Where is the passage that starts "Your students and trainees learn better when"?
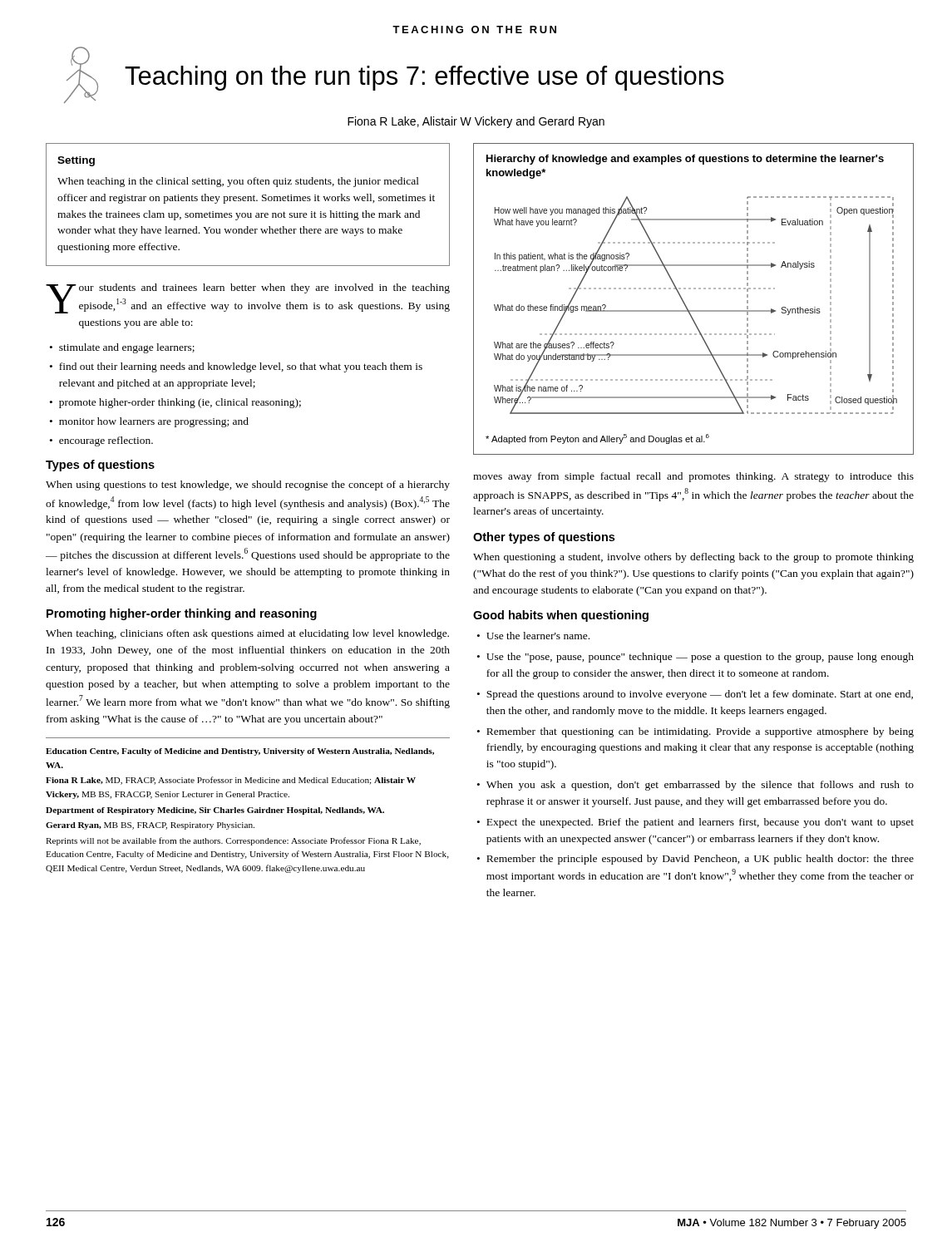This screenshot has width=952, height=1247. [x=248, y=304]
